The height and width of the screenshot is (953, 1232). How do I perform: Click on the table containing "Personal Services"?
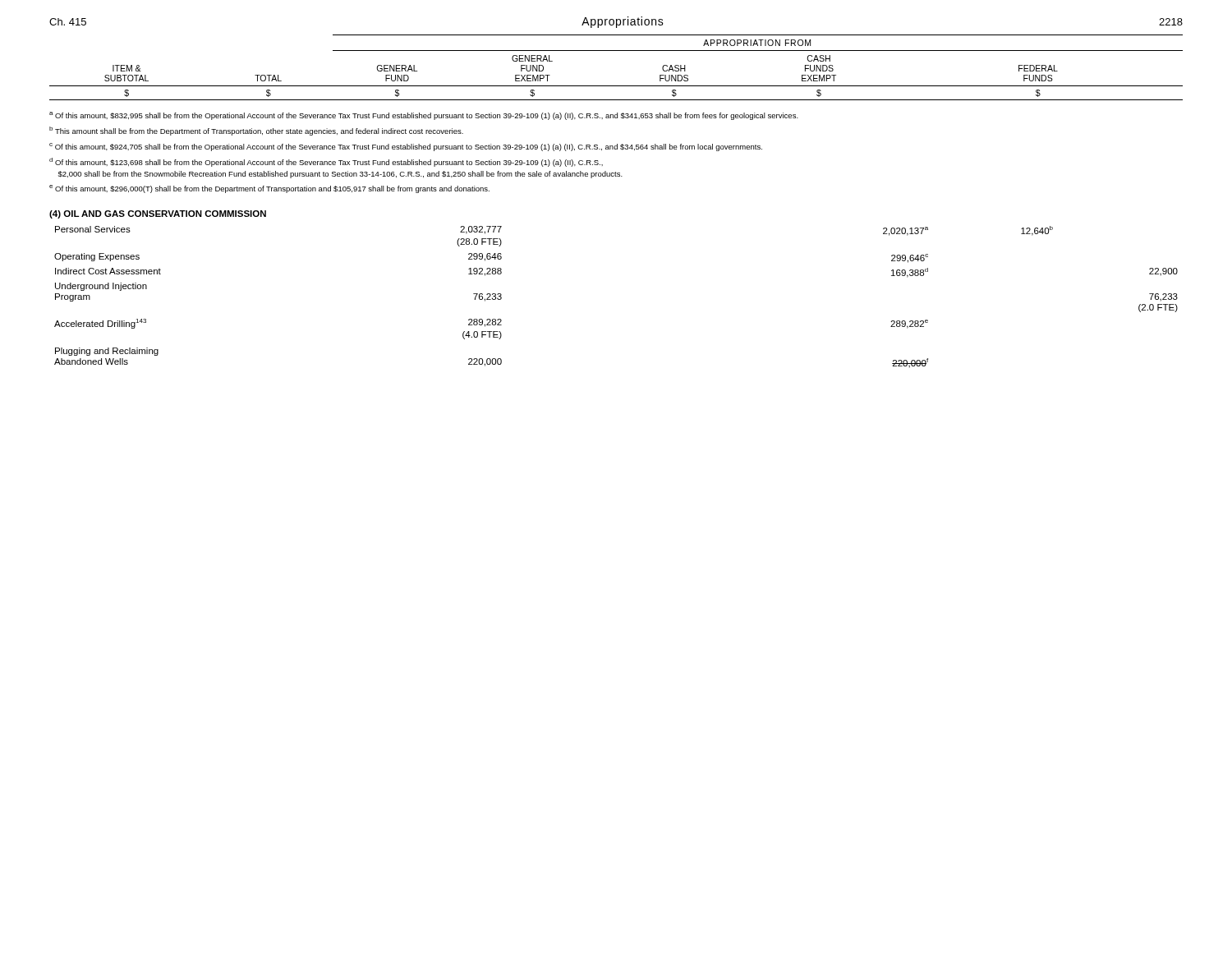(616, 296)
